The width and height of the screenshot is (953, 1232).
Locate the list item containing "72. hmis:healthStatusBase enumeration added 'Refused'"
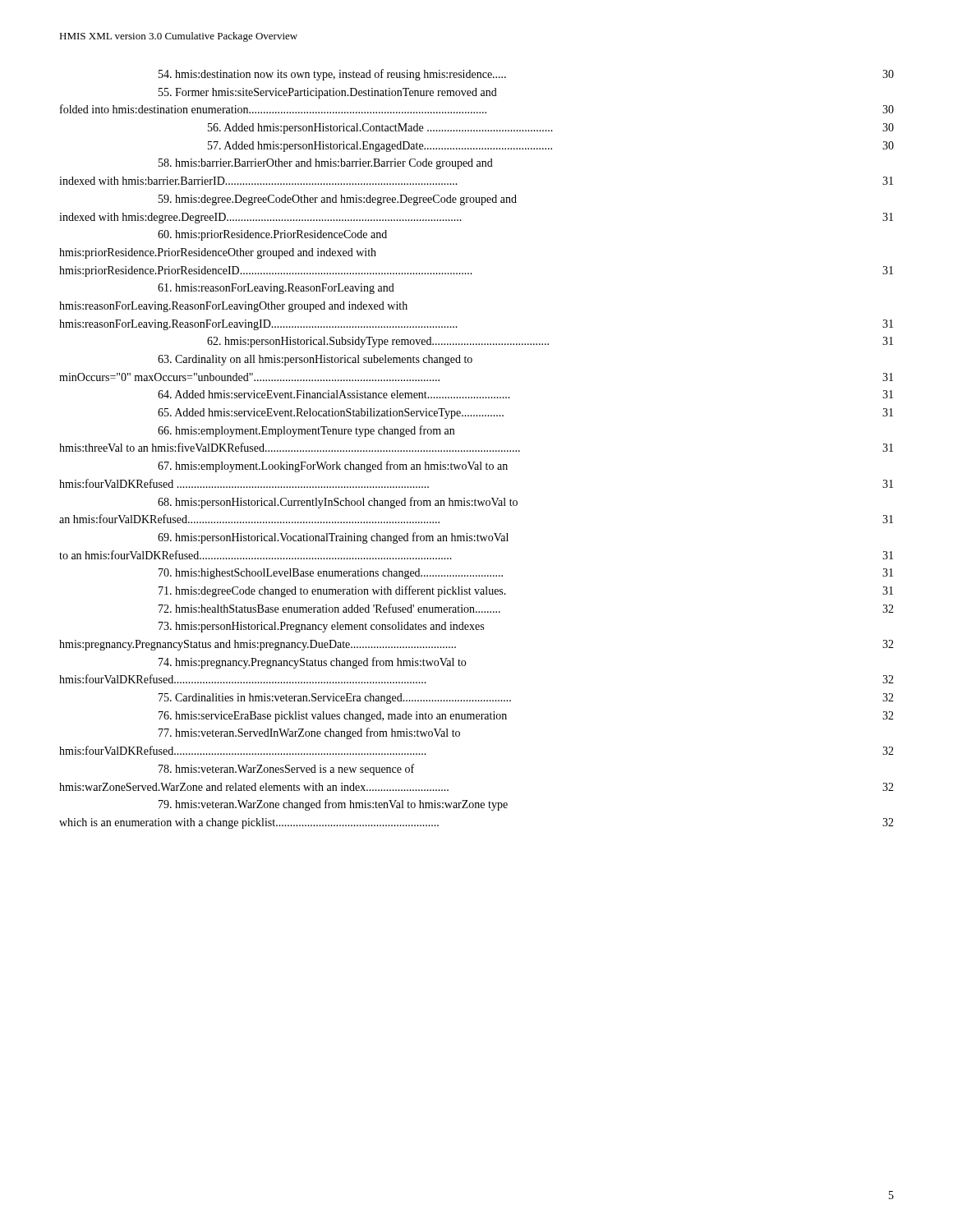326,608
